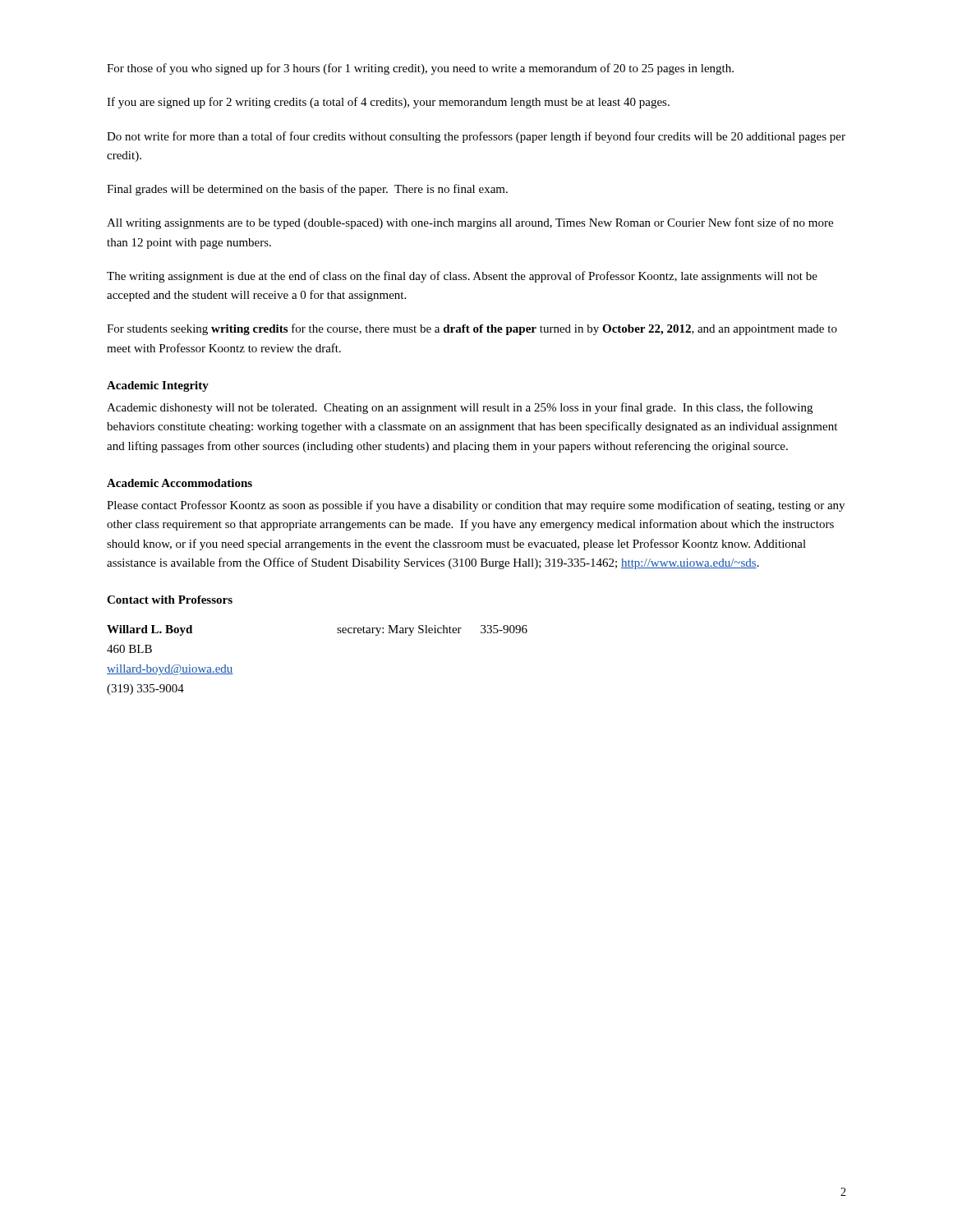
Task: Where is the passage that starts "For those of you"?
Action: pyautogui.click(x=421, y=68)
